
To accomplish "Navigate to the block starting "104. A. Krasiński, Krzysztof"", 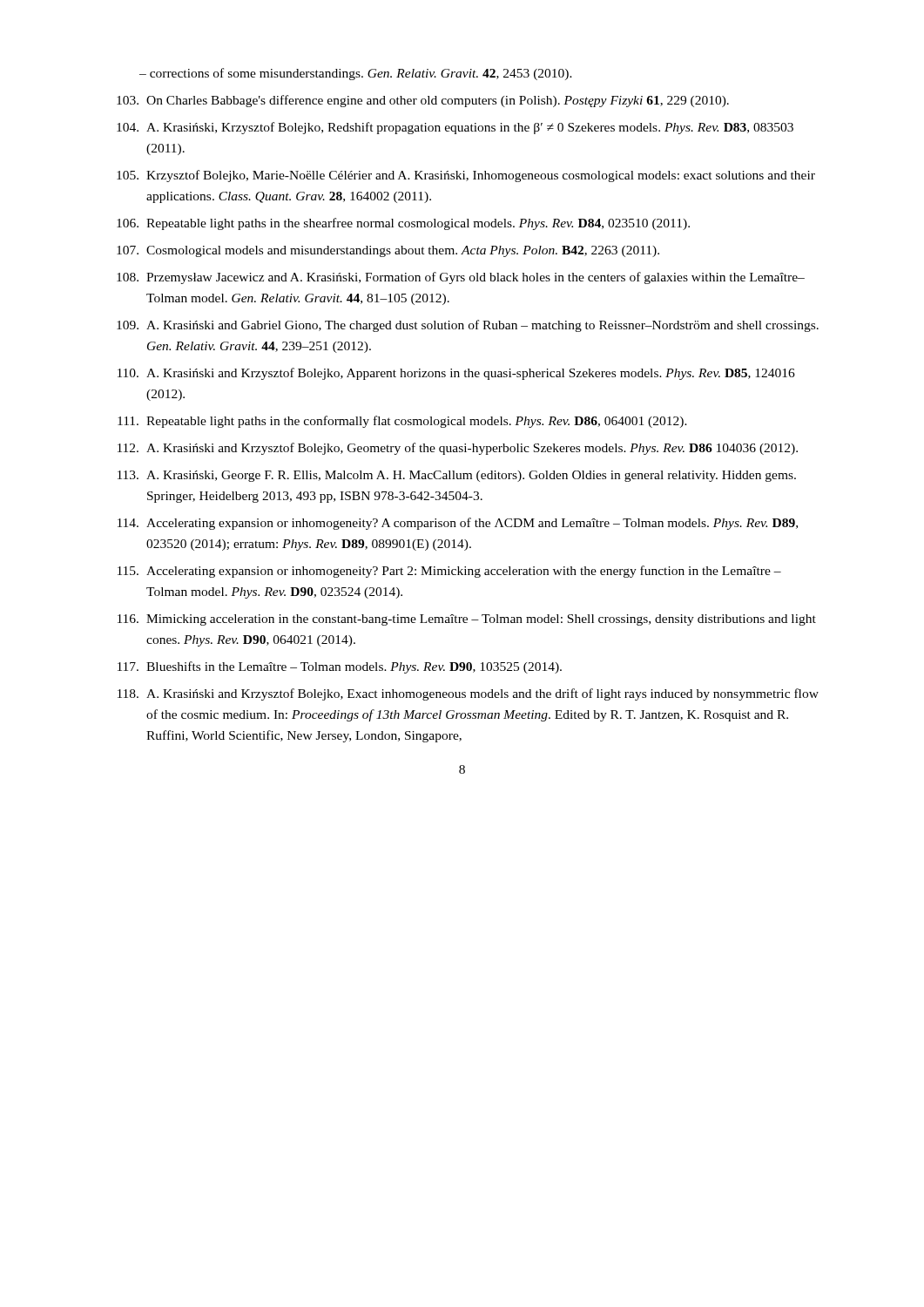I will tap(462, 138).
